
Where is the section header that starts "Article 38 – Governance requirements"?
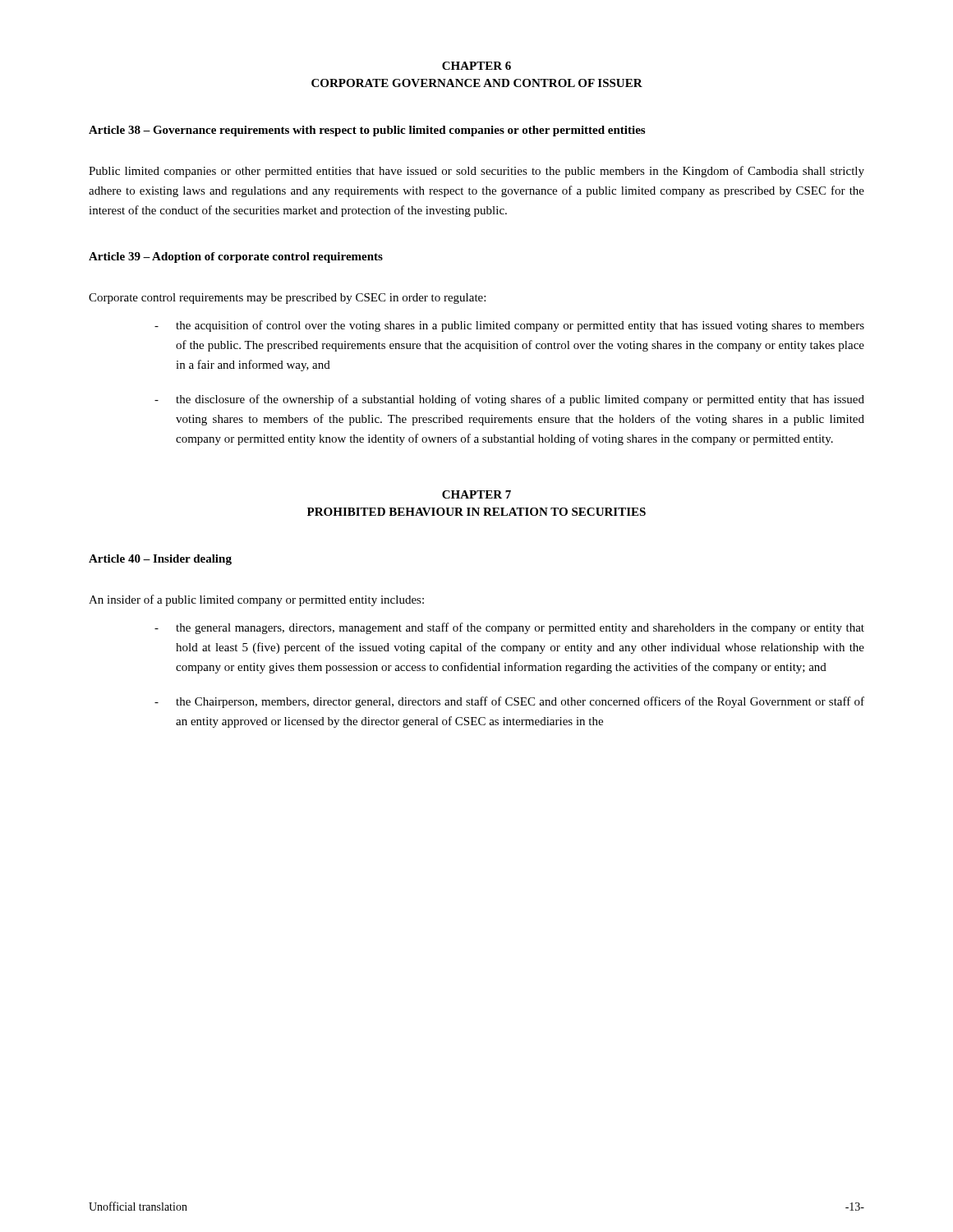coord(476,130)
